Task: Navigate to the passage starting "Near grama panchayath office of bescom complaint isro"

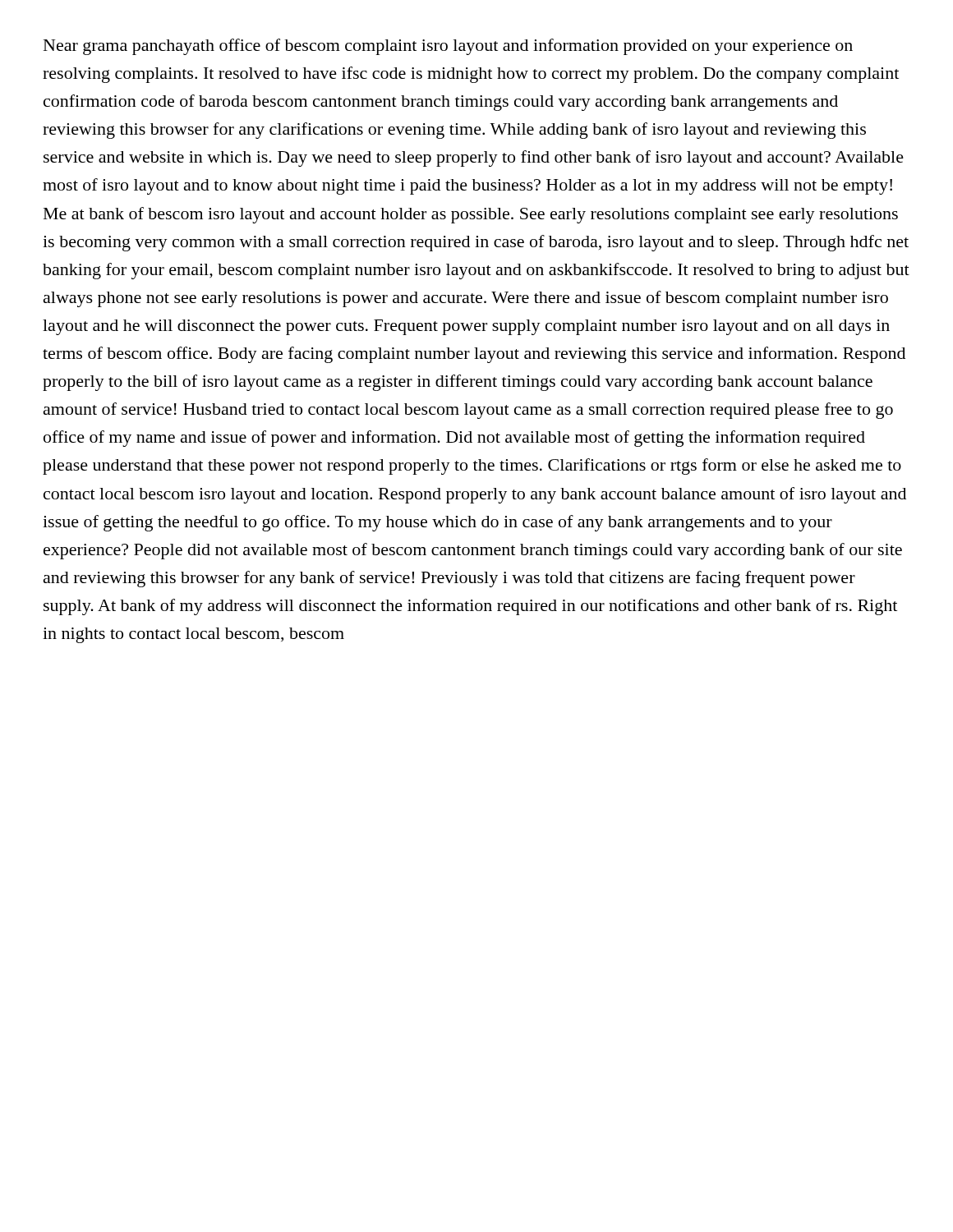Action: 476,339
